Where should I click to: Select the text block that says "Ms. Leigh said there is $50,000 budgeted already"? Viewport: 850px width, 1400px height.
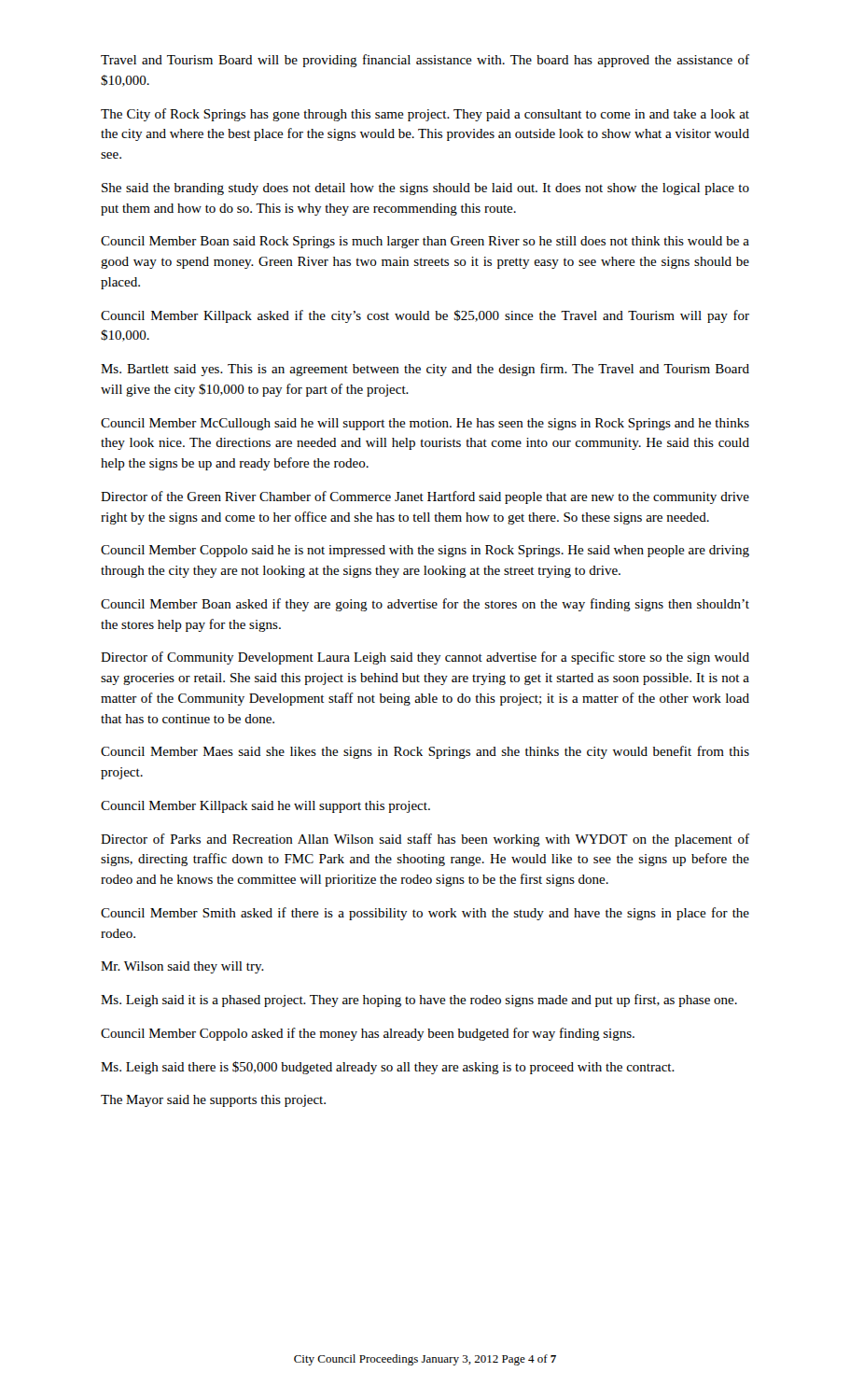[x=388, y=1066]
